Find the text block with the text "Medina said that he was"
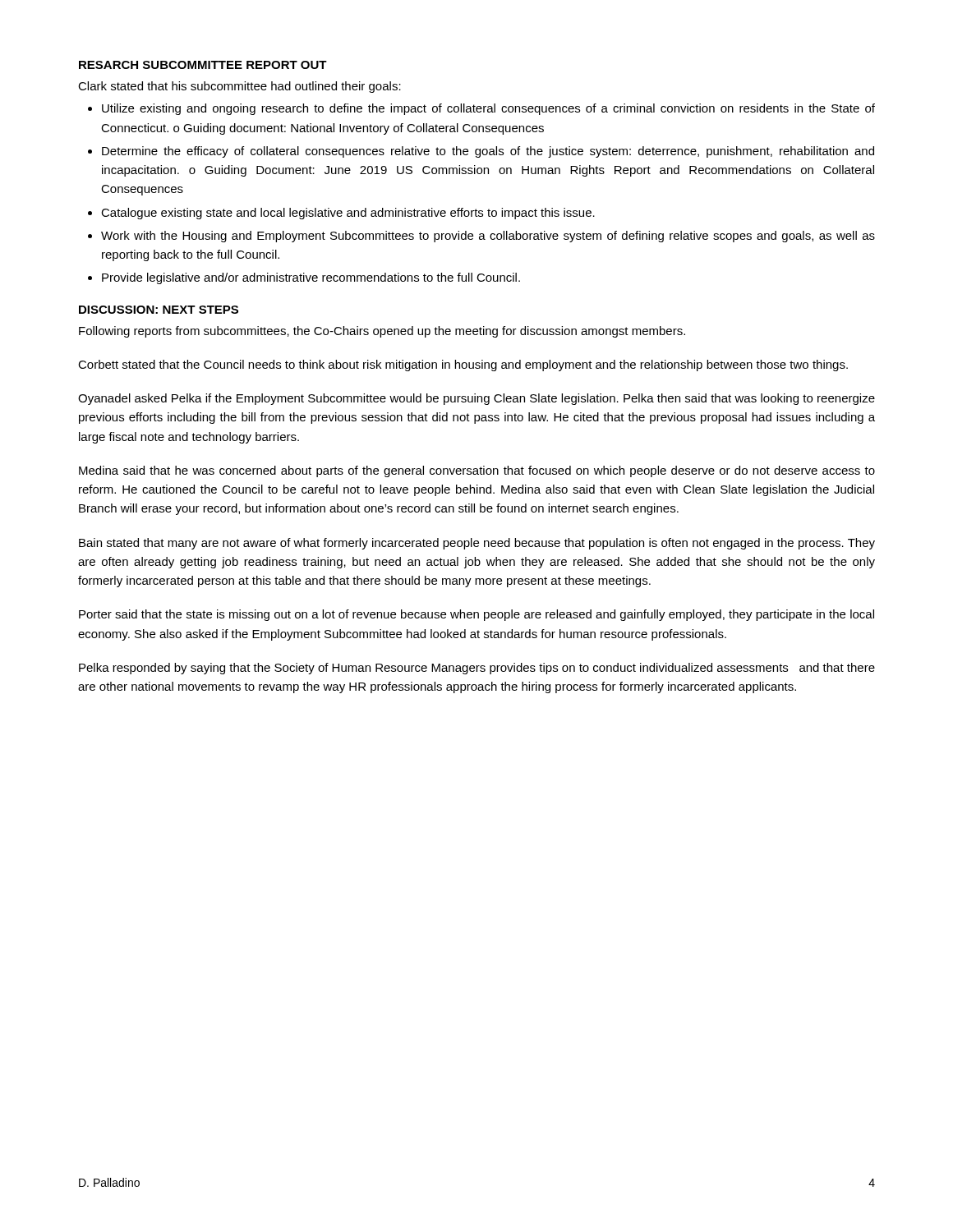953x1232 pixels. (x=476, y=489)
